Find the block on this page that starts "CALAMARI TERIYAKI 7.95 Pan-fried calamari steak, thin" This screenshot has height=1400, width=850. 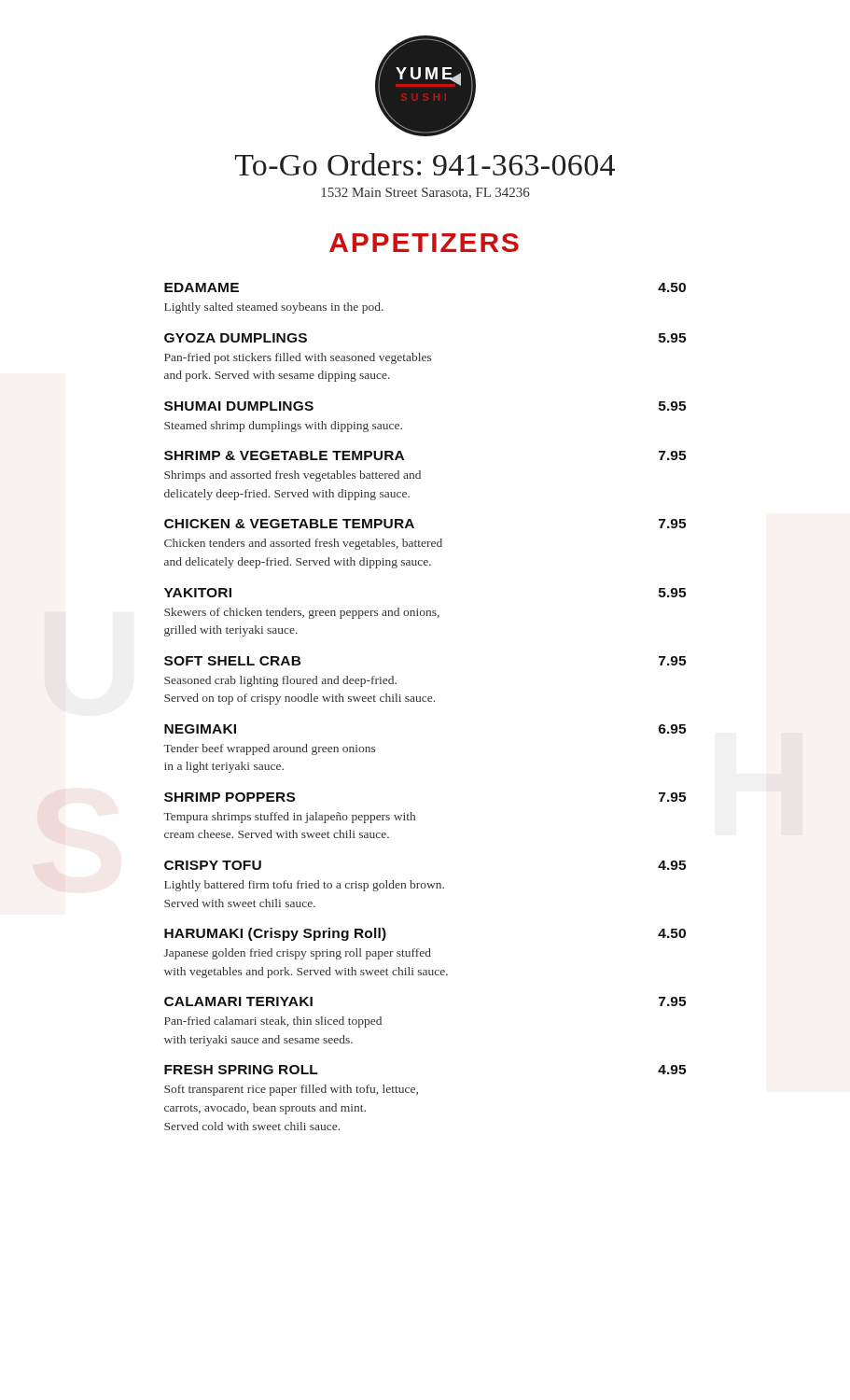pos(240,1001)
